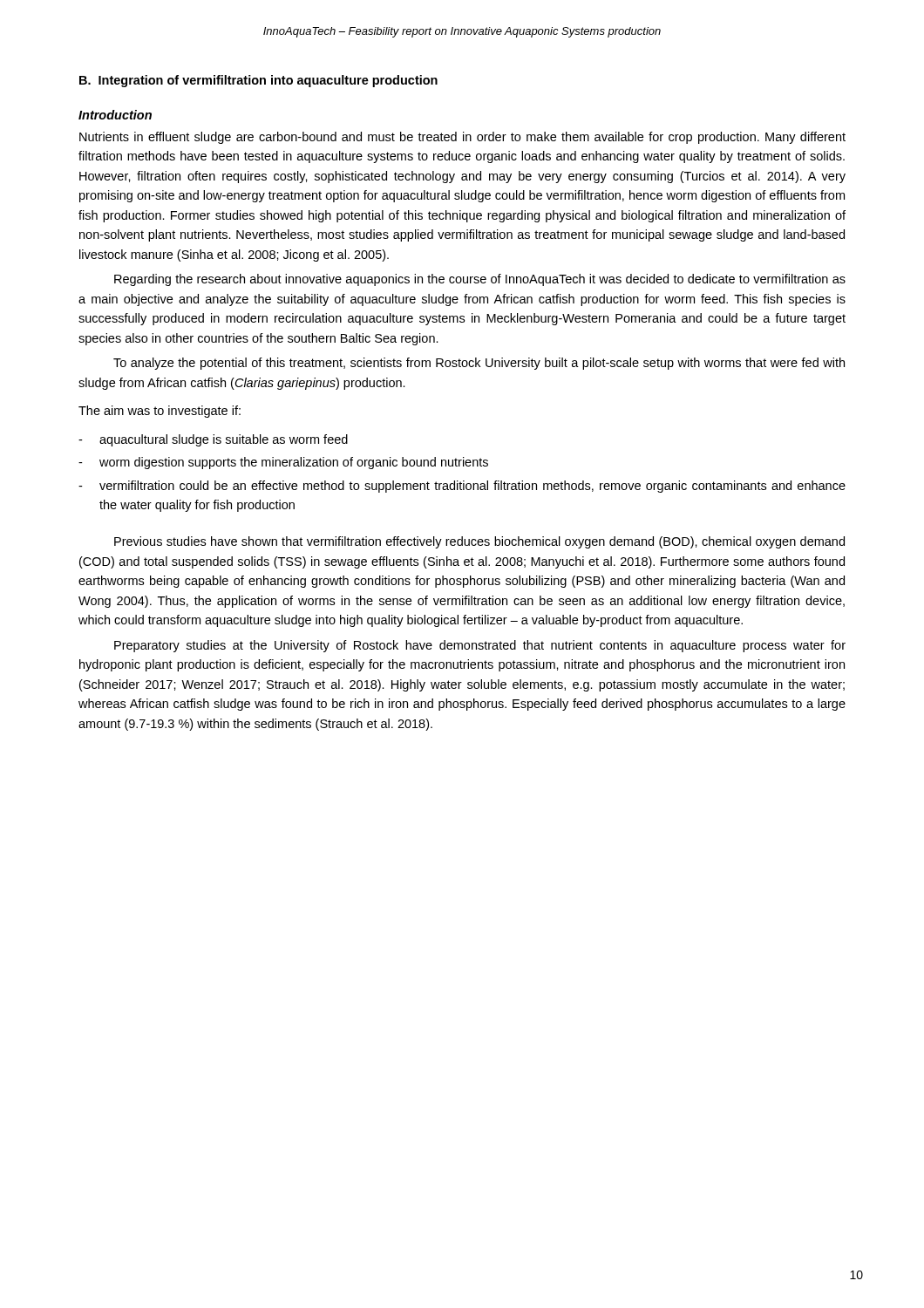Click on the list item that says "- worm digestion supports the mineralization"
Viewport: 924px width, 1308px height.
click(462, 462)
